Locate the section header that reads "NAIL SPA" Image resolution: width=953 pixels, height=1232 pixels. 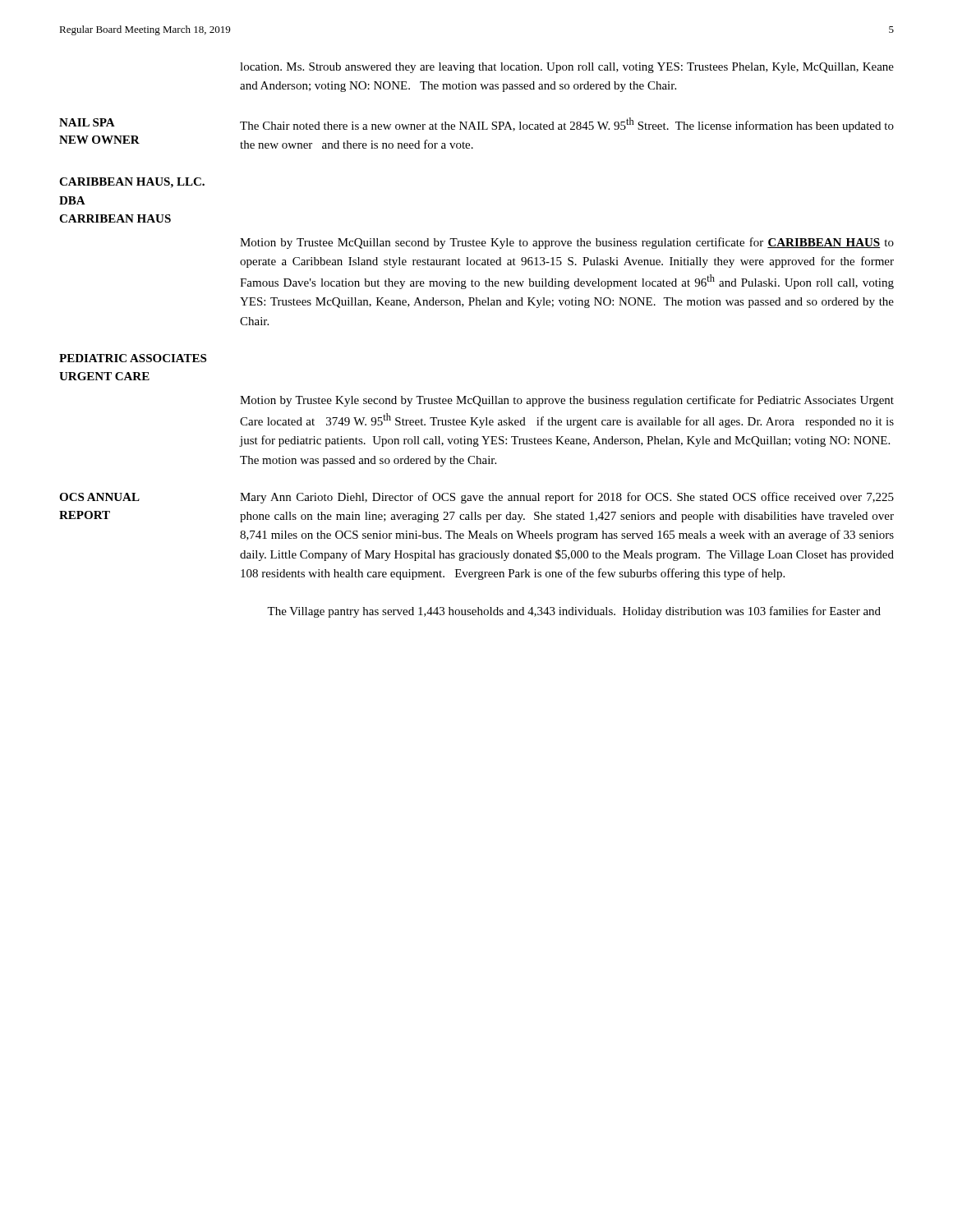click(87, 122)
